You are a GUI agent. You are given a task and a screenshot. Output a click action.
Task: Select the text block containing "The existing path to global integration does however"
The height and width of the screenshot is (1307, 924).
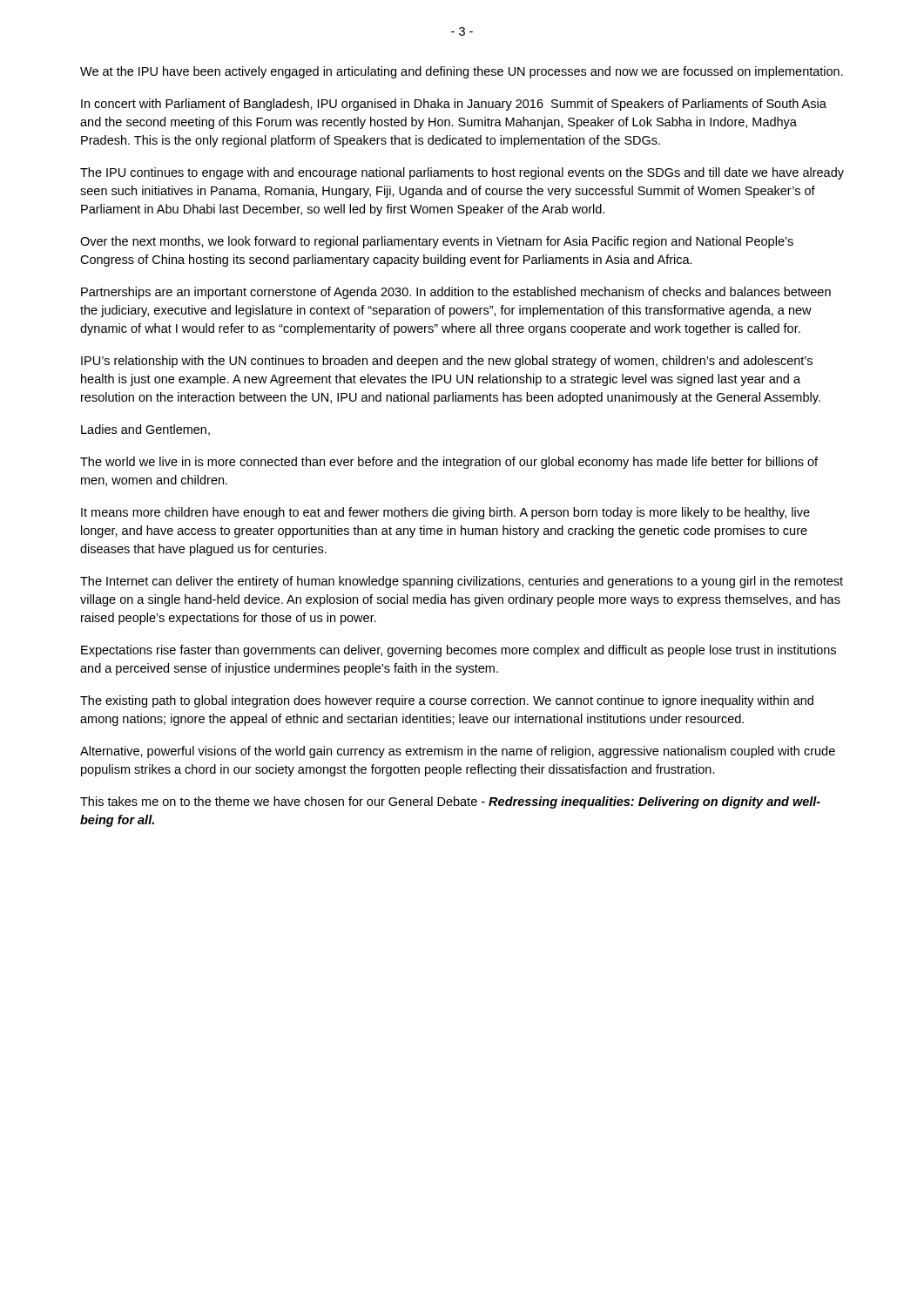pyautogui.click(x=447, y=710)
